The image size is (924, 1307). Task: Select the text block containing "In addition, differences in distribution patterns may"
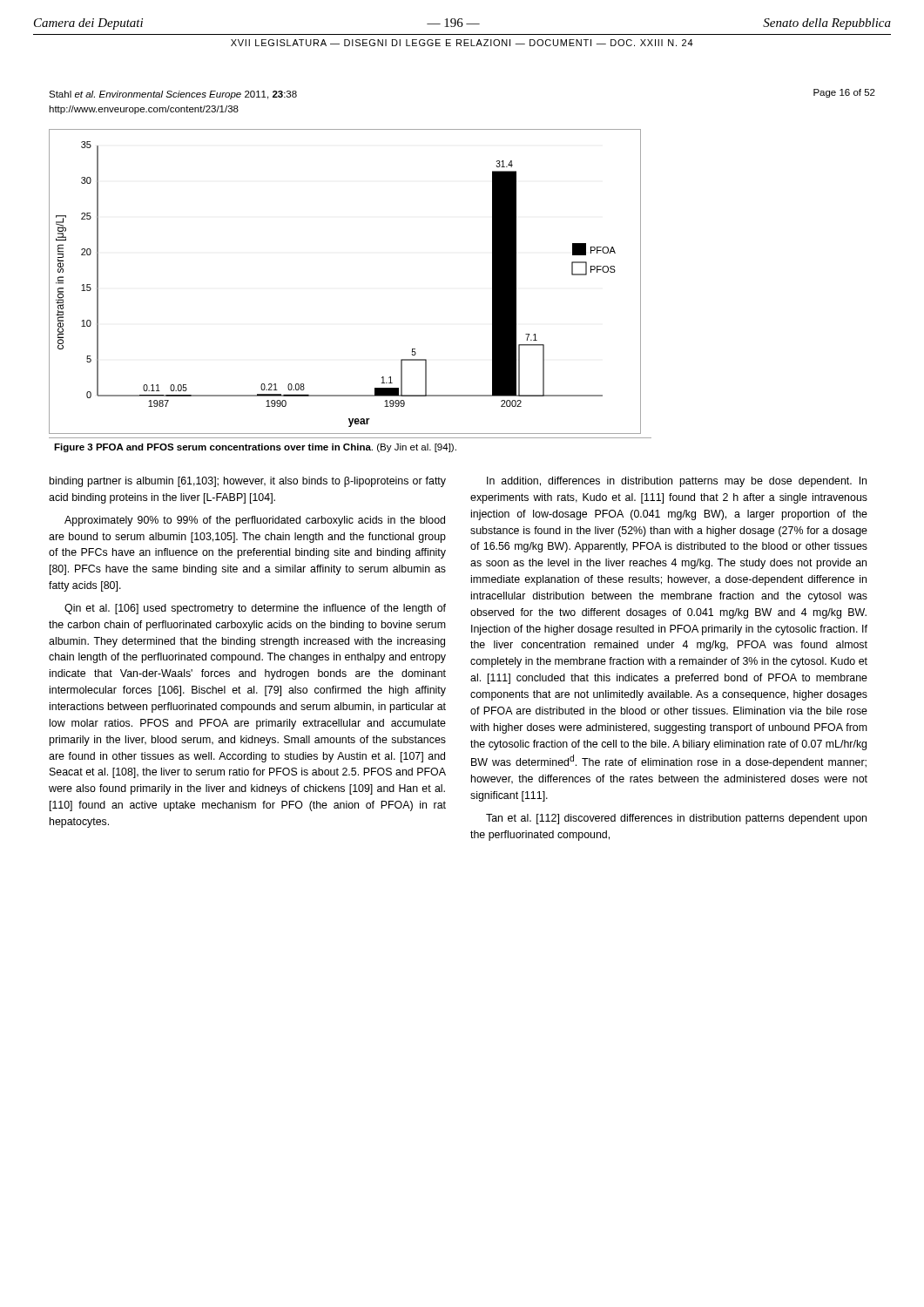(669, 658)
